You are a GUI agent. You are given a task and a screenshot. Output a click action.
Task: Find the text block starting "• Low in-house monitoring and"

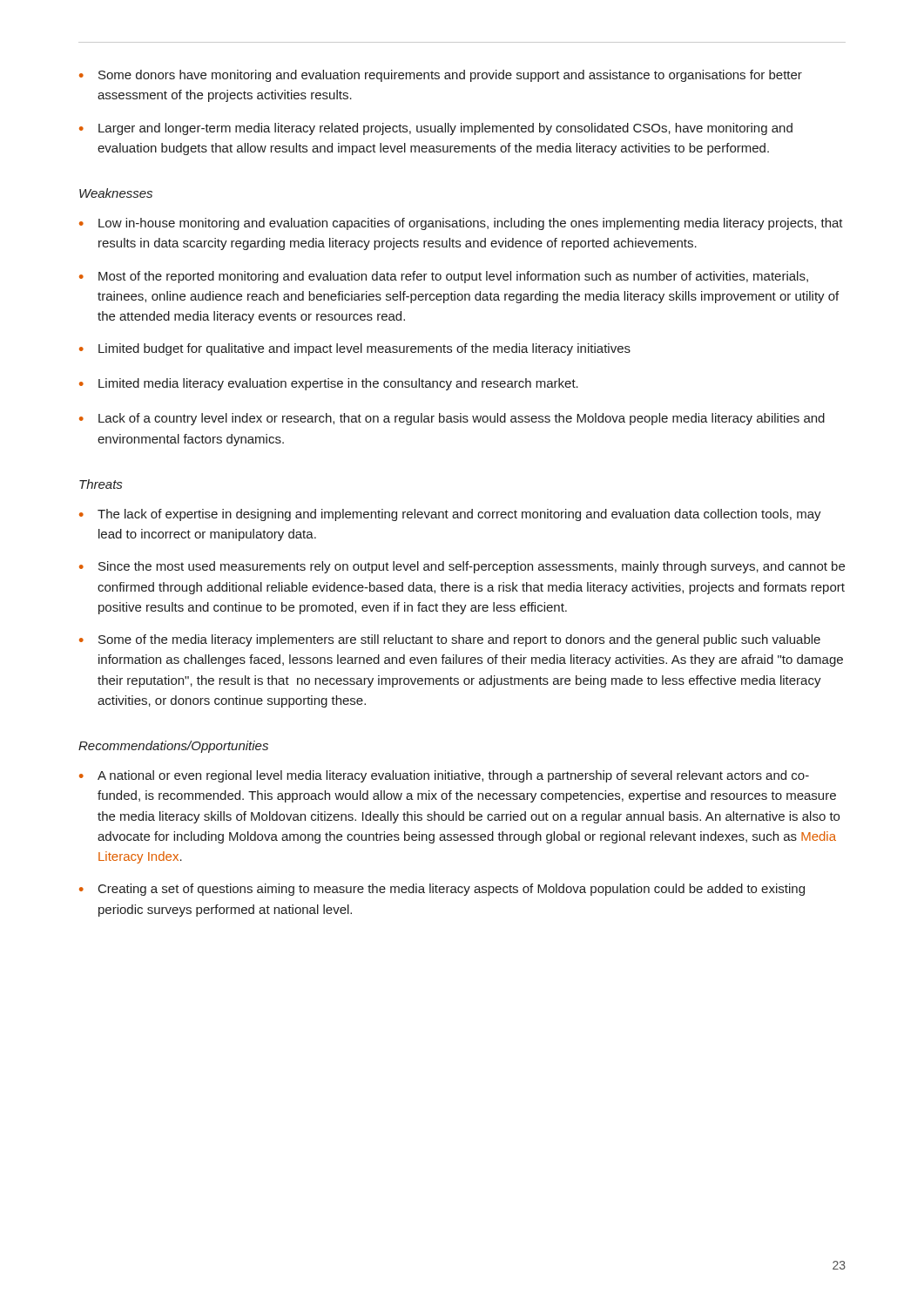462,233
